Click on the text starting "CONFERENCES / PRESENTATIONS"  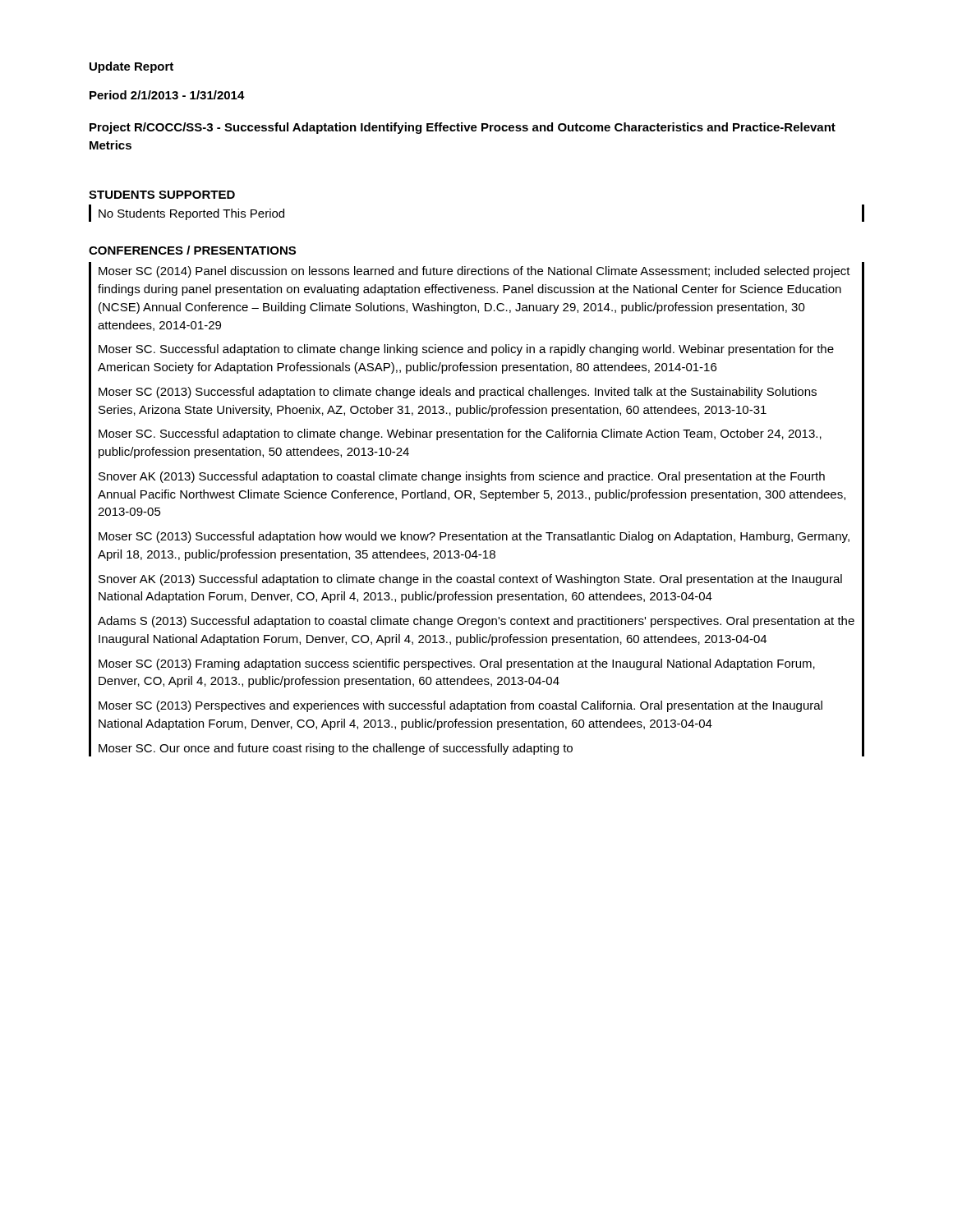193,250
